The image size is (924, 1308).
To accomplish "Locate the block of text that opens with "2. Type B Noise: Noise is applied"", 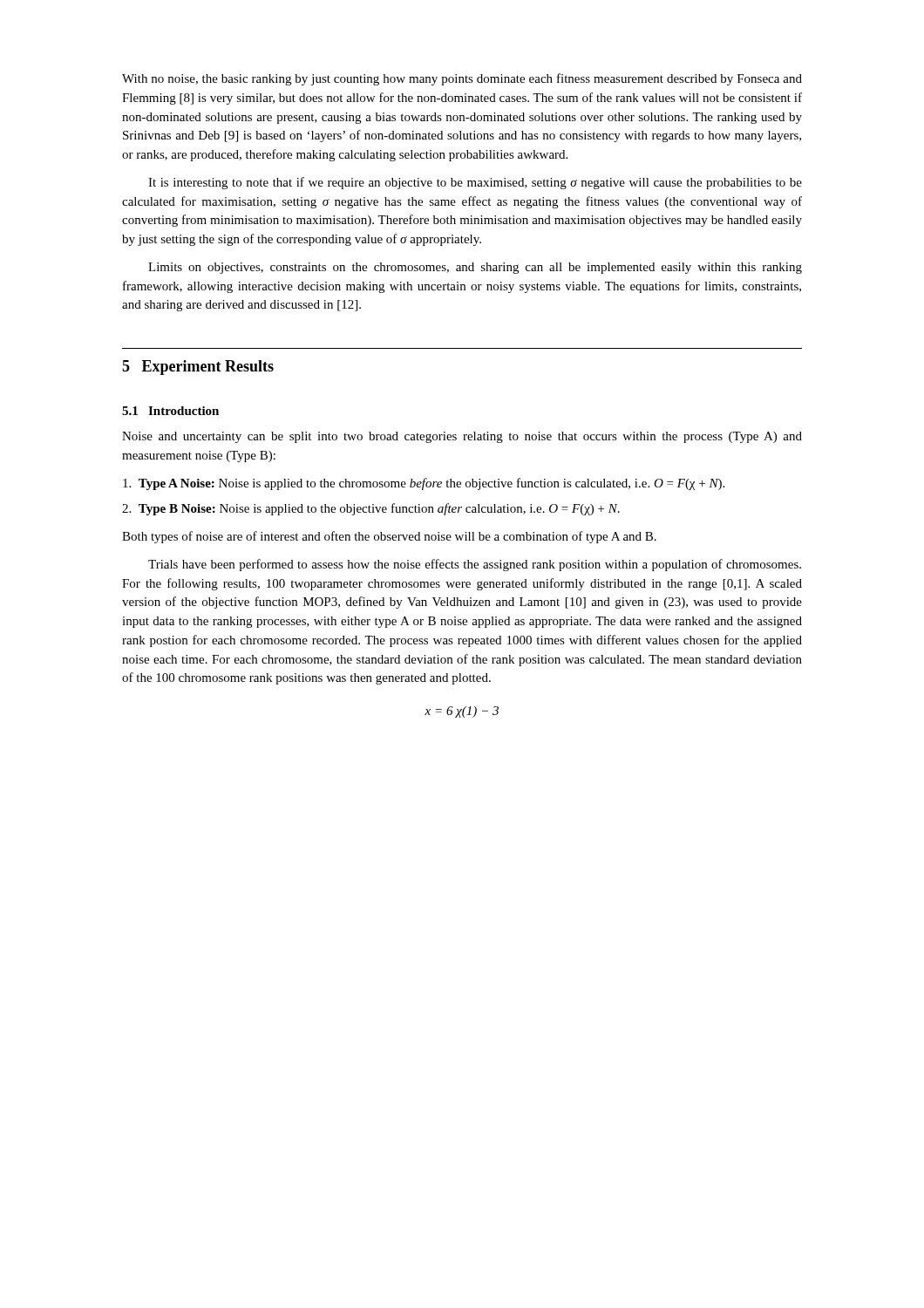I will (462, 509).
